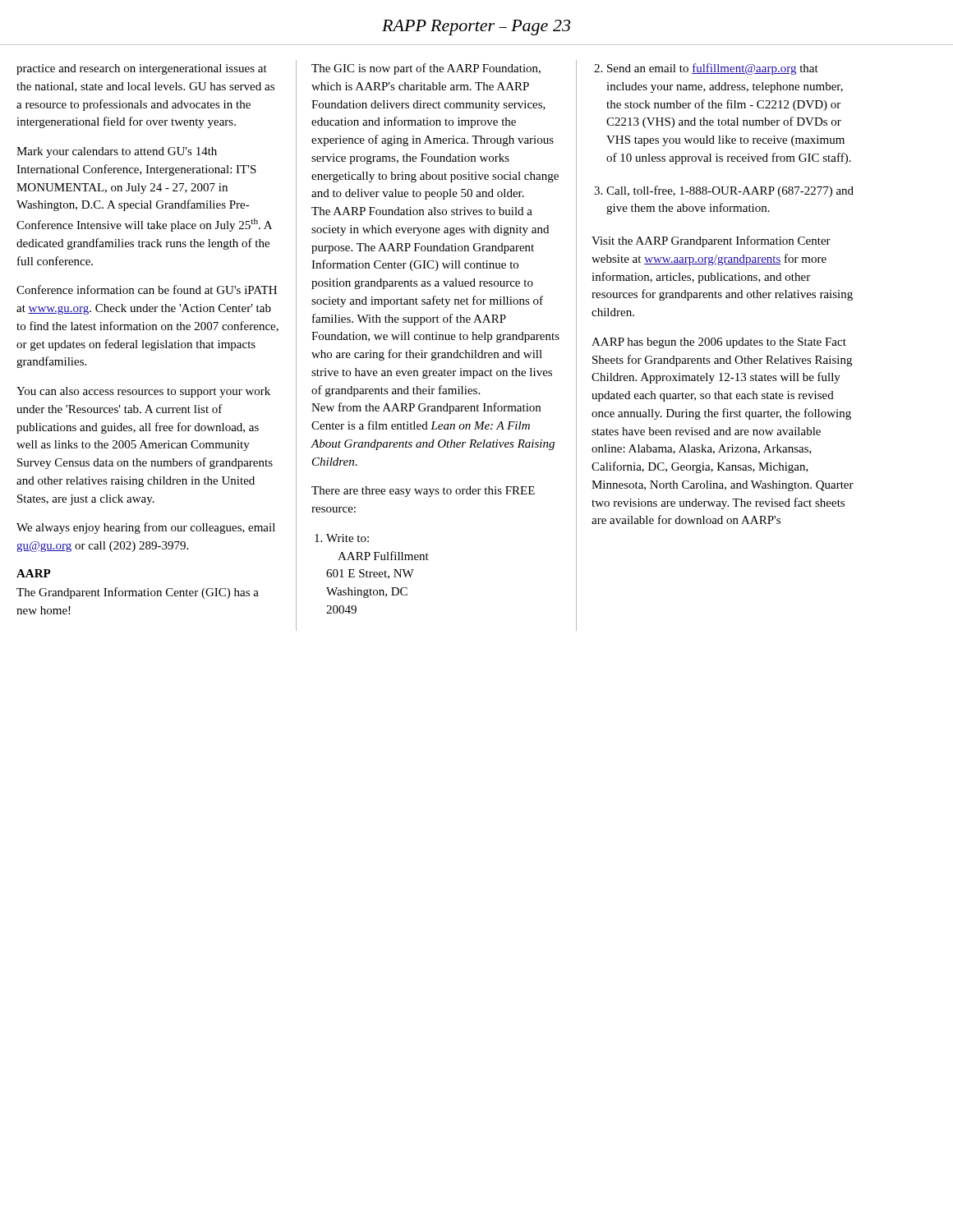Image resolution: width=953 pixels, height=1232 pixels.
Task: Find the text block with the text "Visit the AARP Grandparent Information Center"
Action: 722,276
